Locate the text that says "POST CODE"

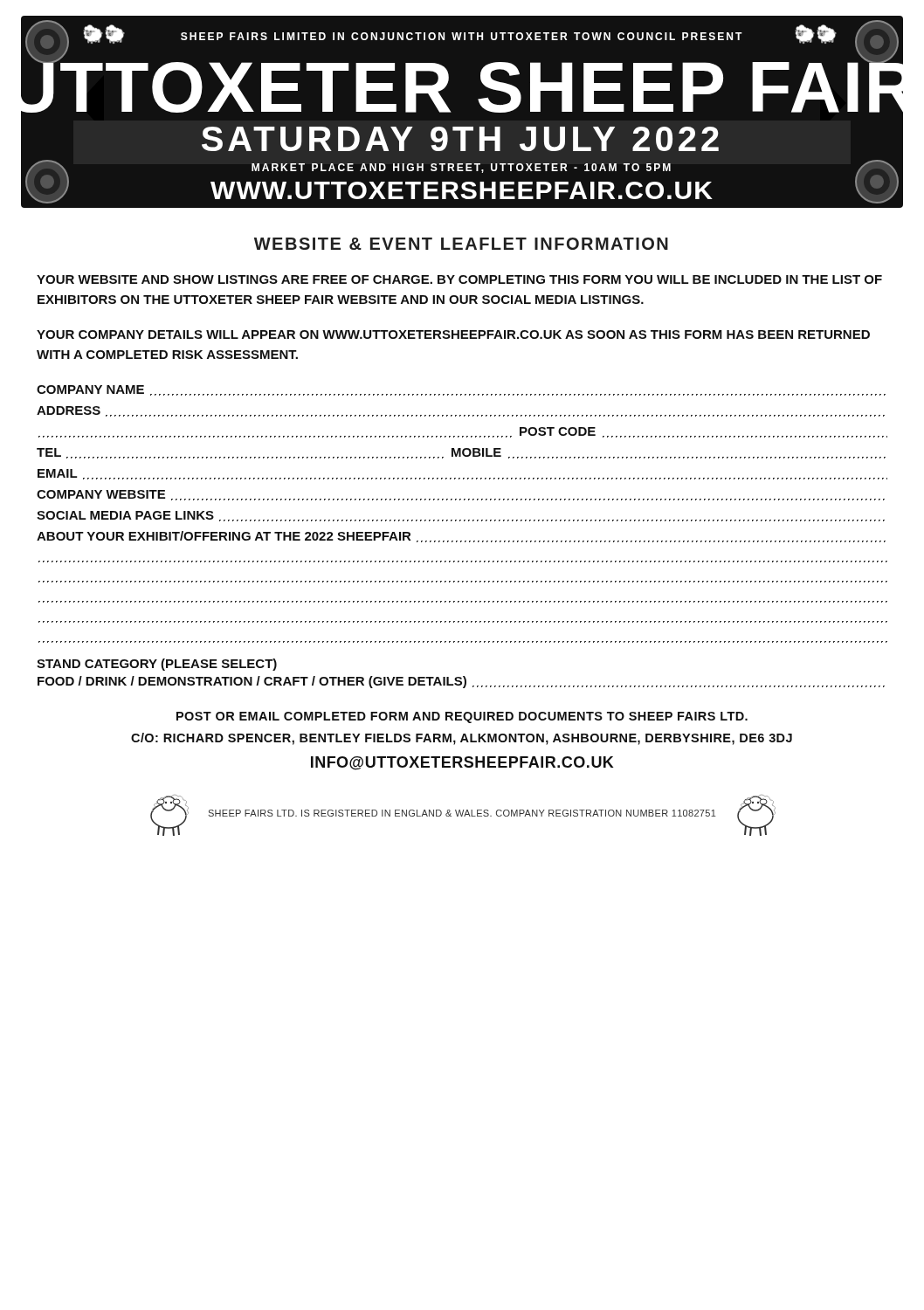[x=462, y=431]
